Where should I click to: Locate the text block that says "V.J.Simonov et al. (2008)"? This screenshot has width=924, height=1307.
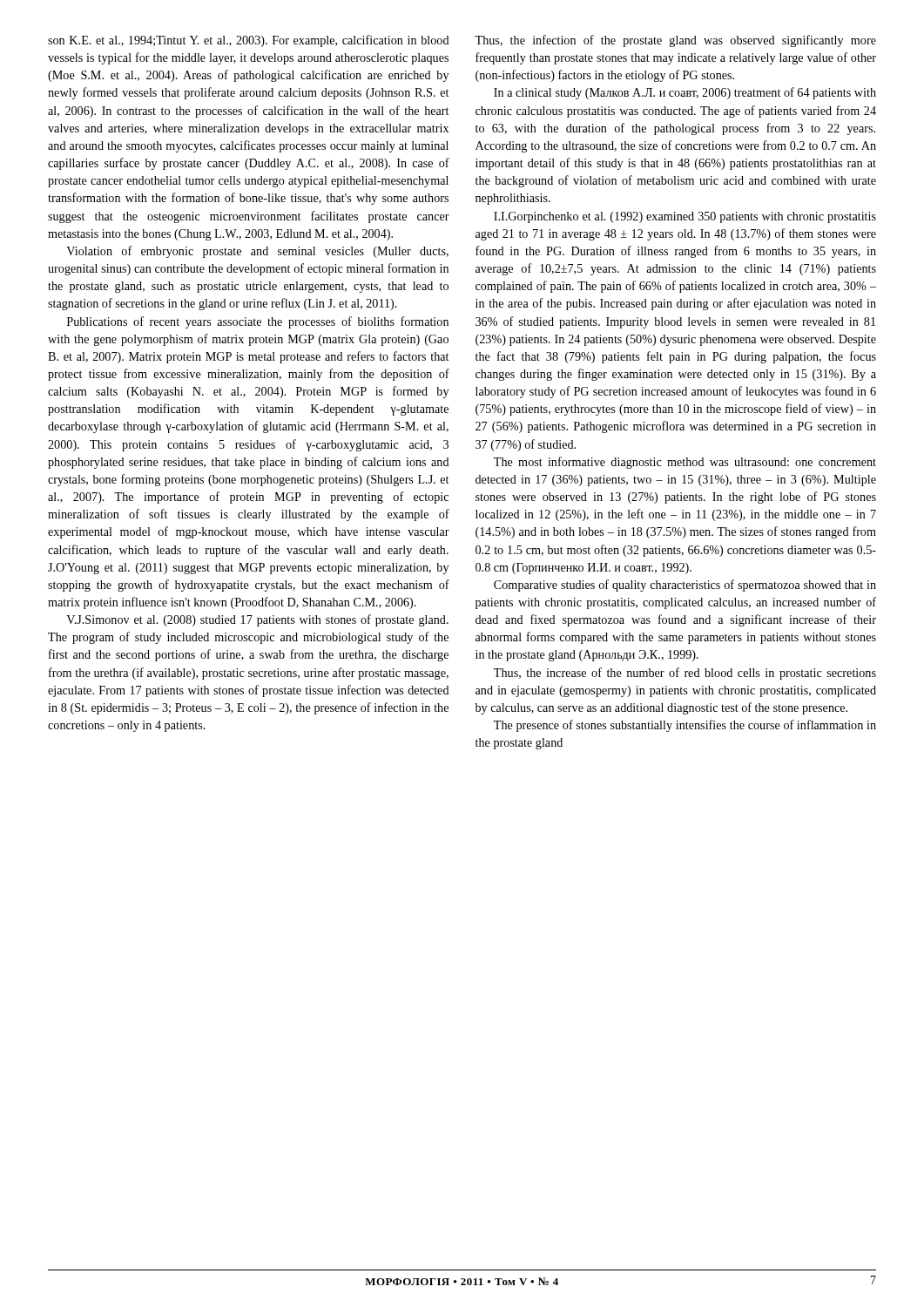coord(248,672)
